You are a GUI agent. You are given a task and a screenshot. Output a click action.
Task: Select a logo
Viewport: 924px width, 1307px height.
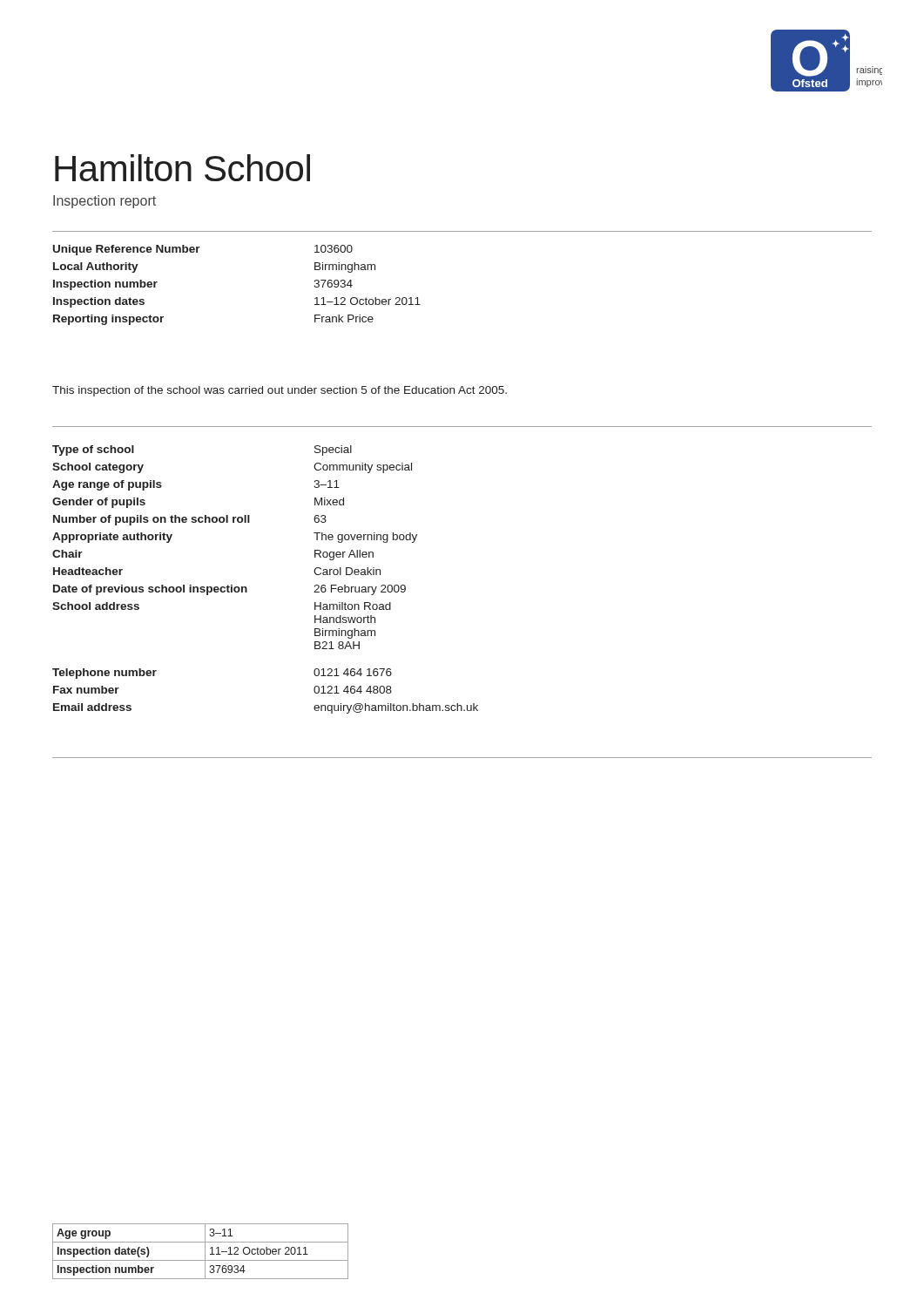826,71
